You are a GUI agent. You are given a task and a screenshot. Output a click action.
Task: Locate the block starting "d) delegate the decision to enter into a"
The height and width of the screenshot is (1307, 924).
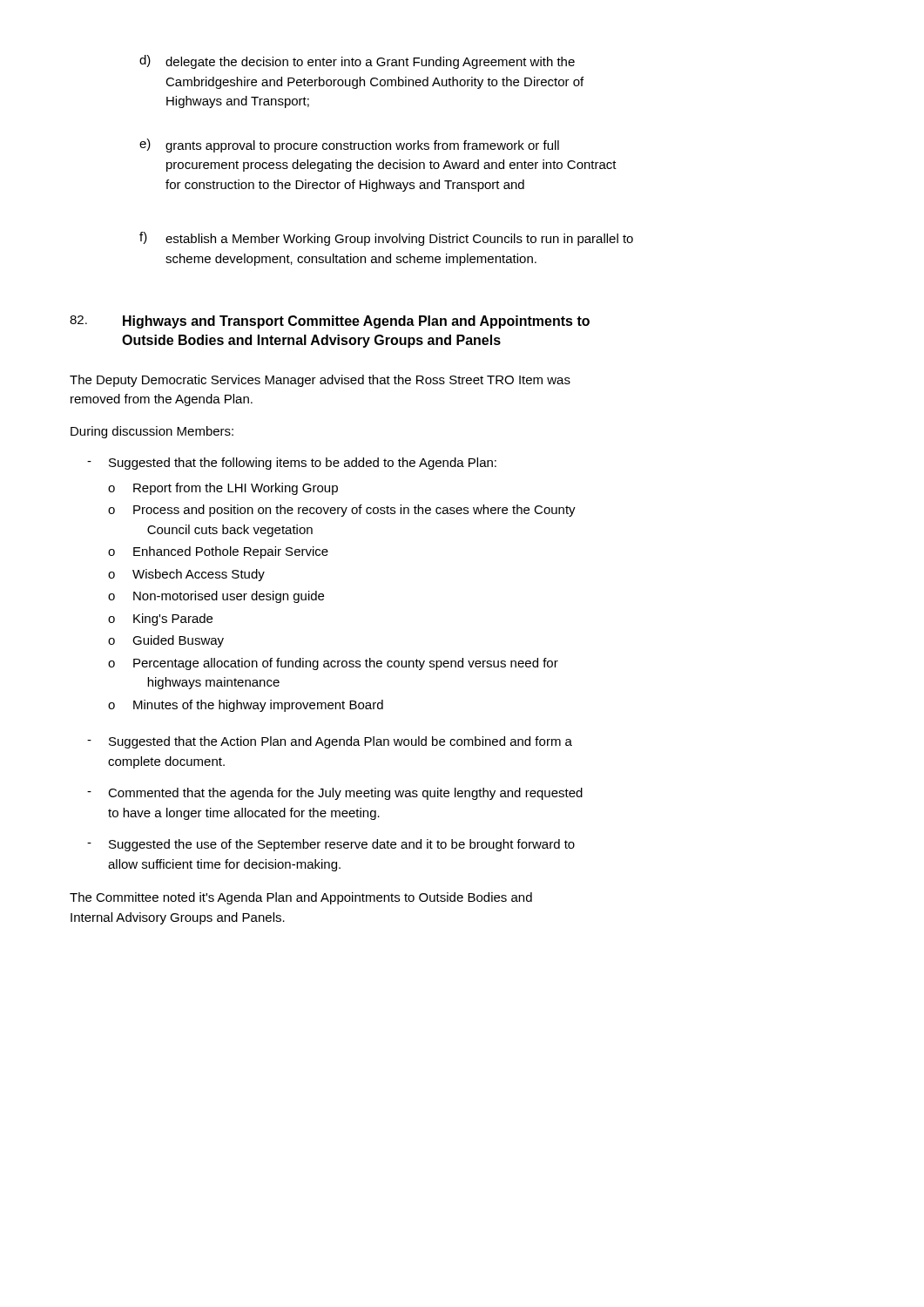pos(362,82)
